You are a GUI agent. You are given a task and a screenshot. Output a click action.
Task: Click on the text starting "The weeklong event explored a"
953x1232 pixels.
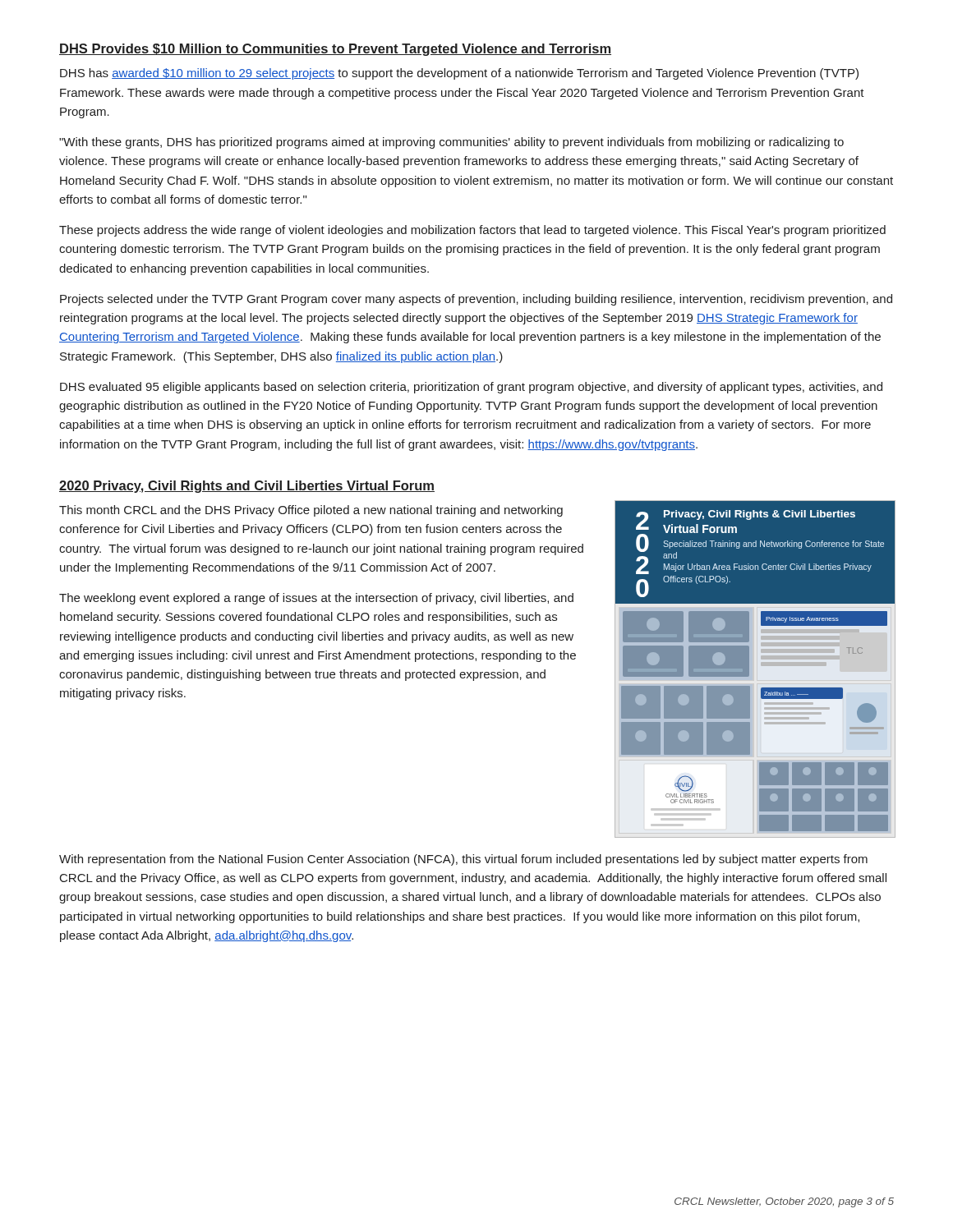pyautogui.click(x=318, y=645)
